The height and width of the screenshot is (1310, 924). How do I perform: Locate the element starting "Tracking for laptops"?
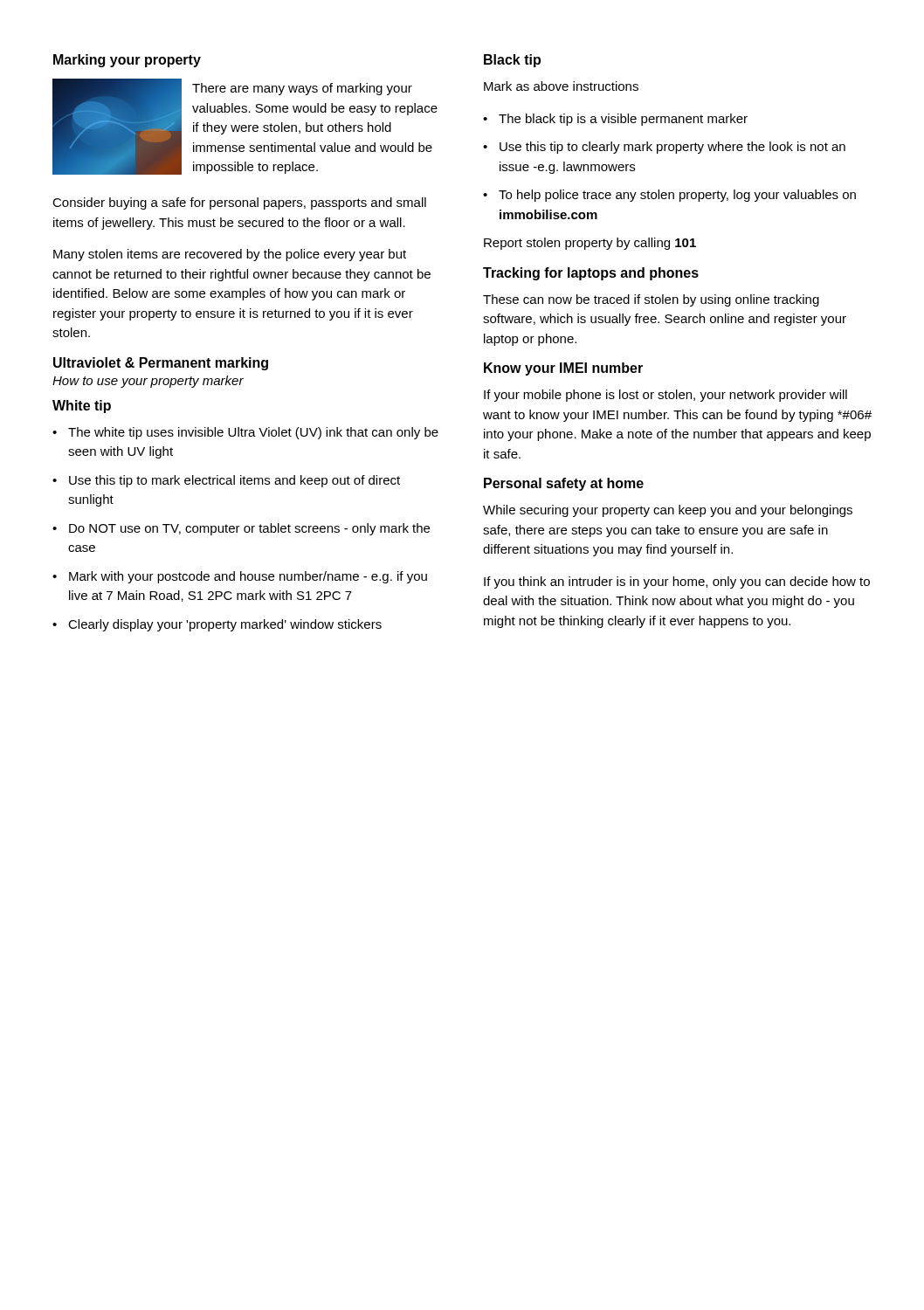(x=591, y=272)
